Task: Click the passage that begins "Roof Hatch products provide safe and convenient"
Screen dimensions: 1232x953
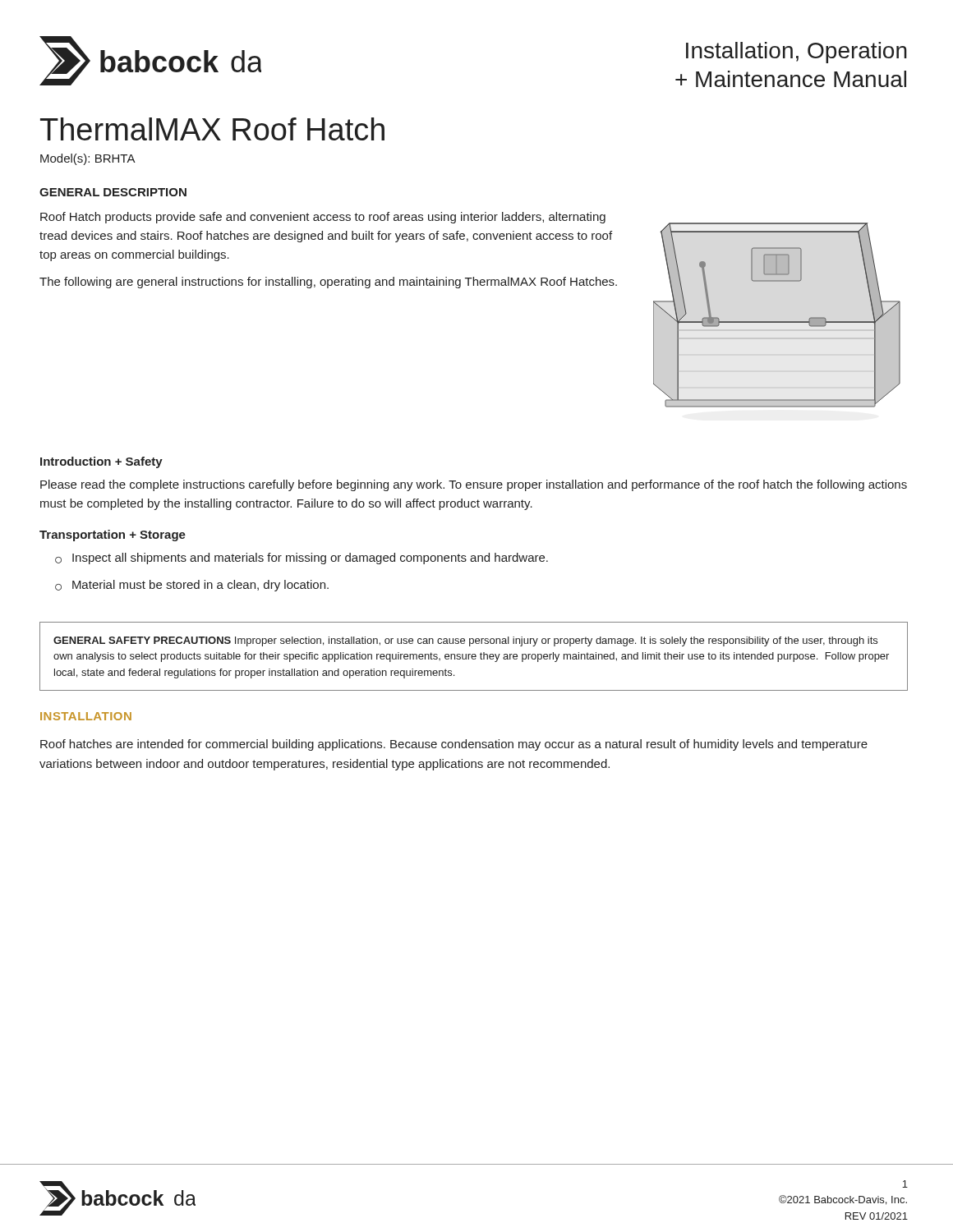Action: coord(326,235)
